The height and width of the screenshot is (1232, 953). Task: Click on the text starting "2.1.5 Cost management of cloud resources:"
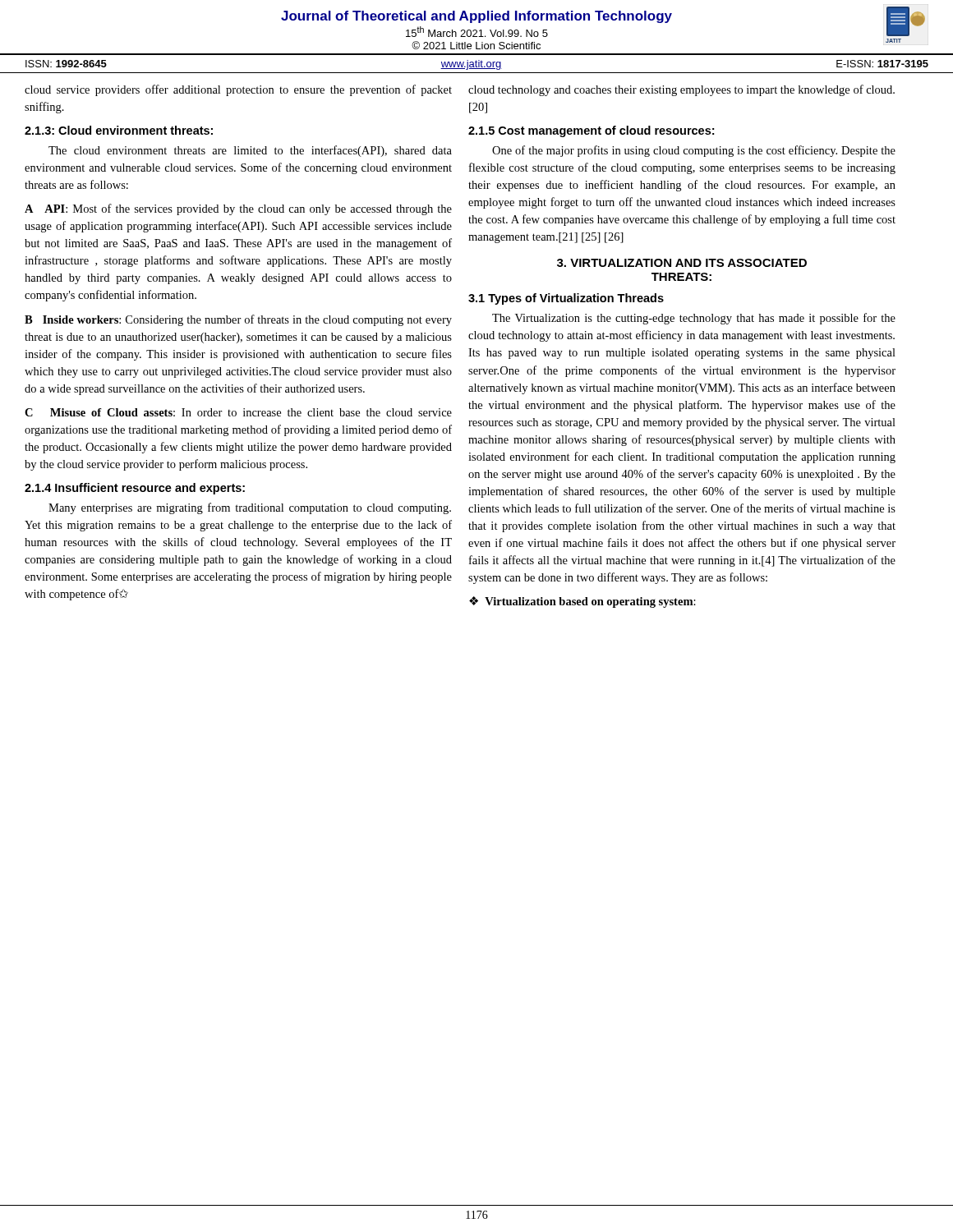pos(592,131)
